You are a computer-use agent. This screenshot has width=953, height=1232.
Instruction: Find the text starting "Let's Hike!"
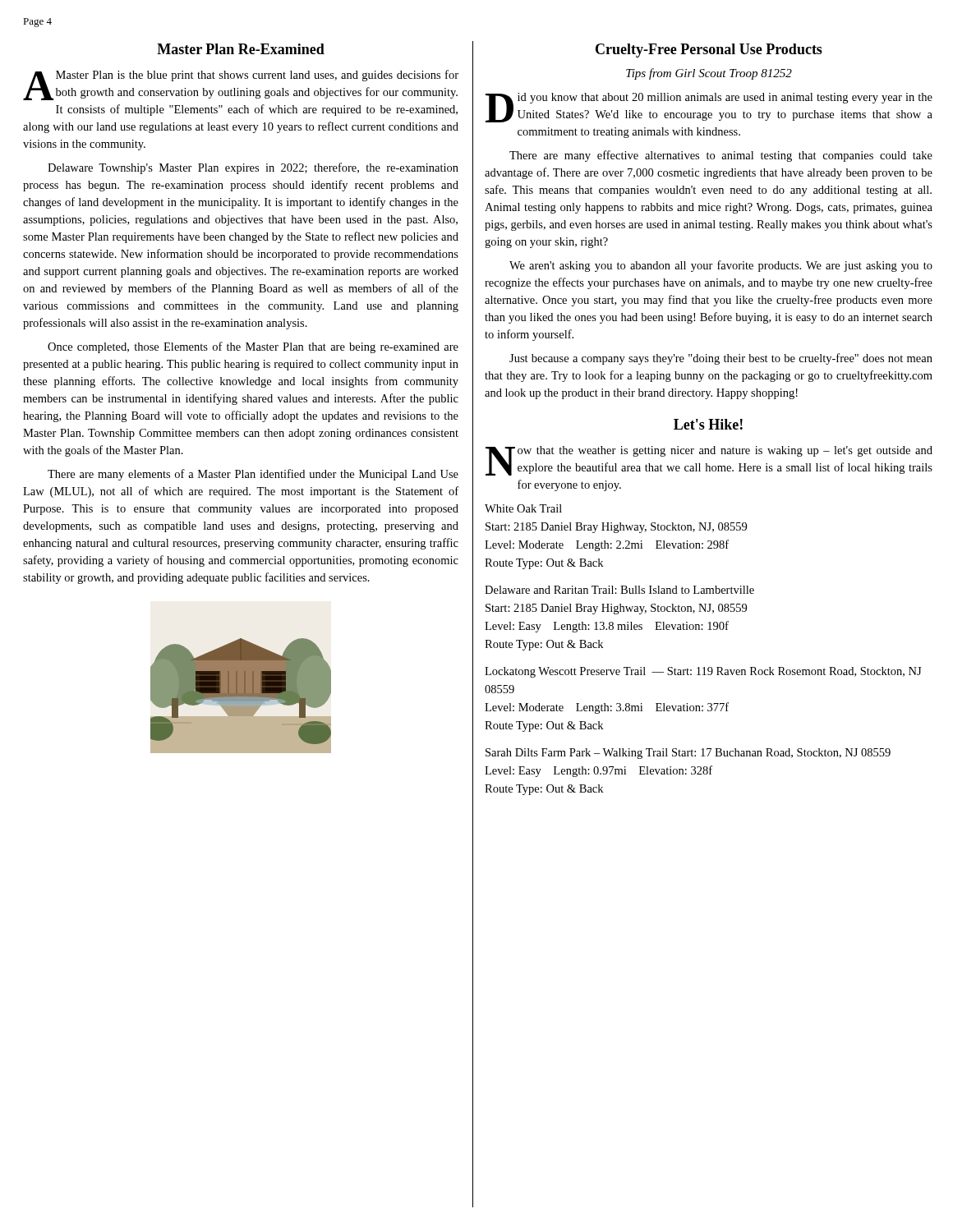[x=709, y=425]
